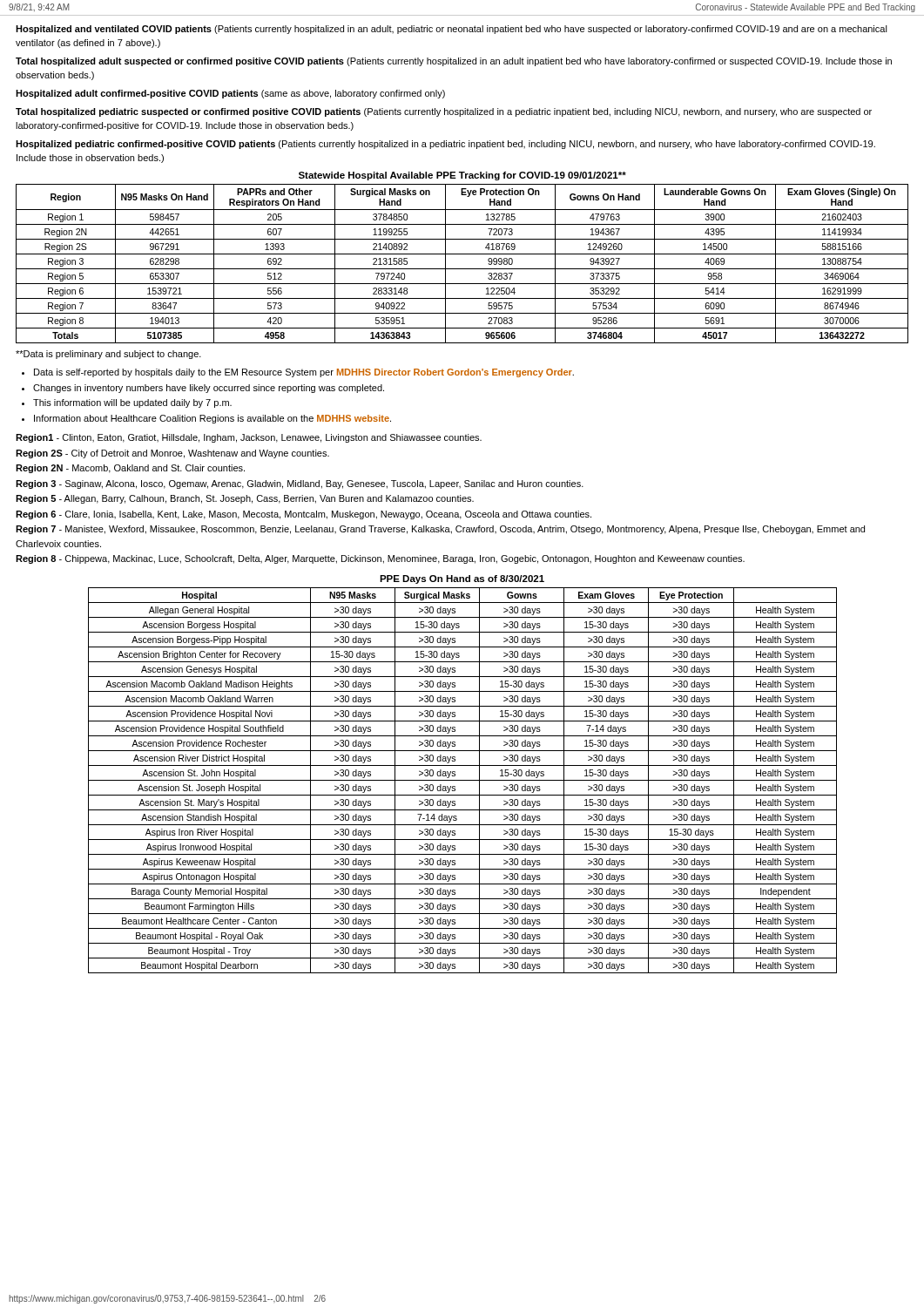Screen dimensions: 1307x924
Task: Click on the list item that says "Information about Healthcare Coalition"
Action: (x=213, y=418)
